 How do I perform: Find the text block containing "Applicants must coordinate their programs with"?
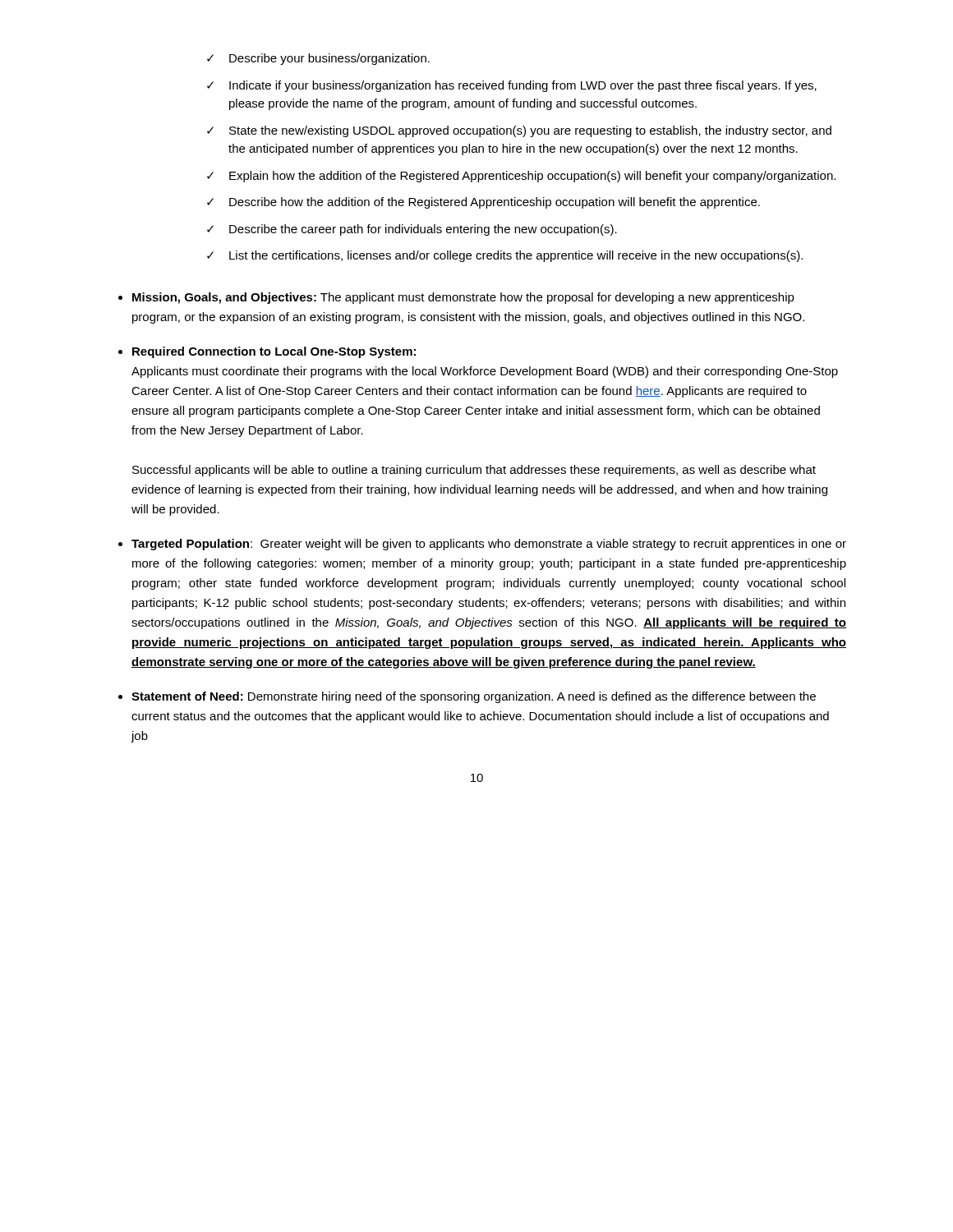point(485,400)
